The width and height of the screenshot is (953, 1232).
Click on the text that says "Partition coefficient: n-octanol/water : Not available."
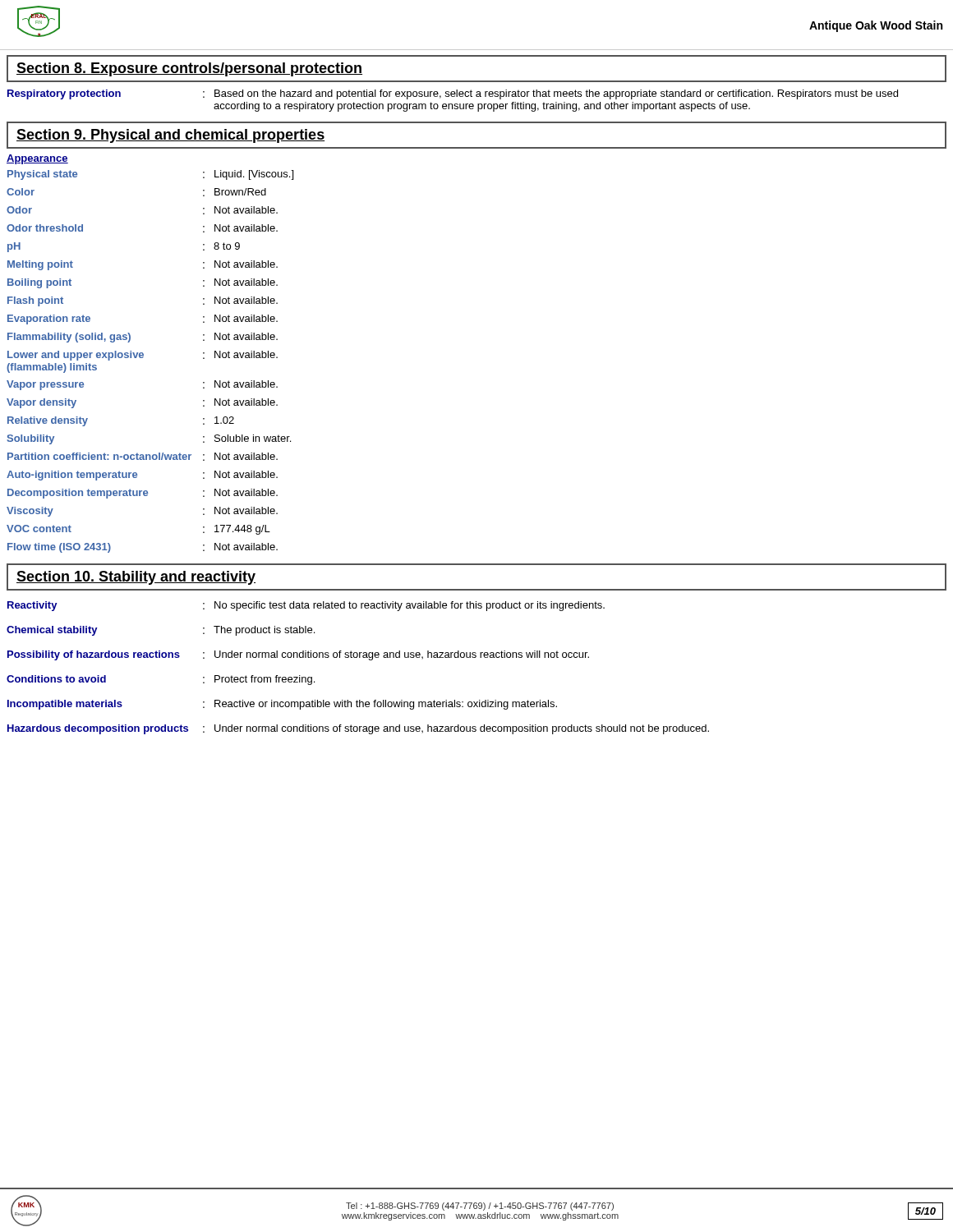143,457
